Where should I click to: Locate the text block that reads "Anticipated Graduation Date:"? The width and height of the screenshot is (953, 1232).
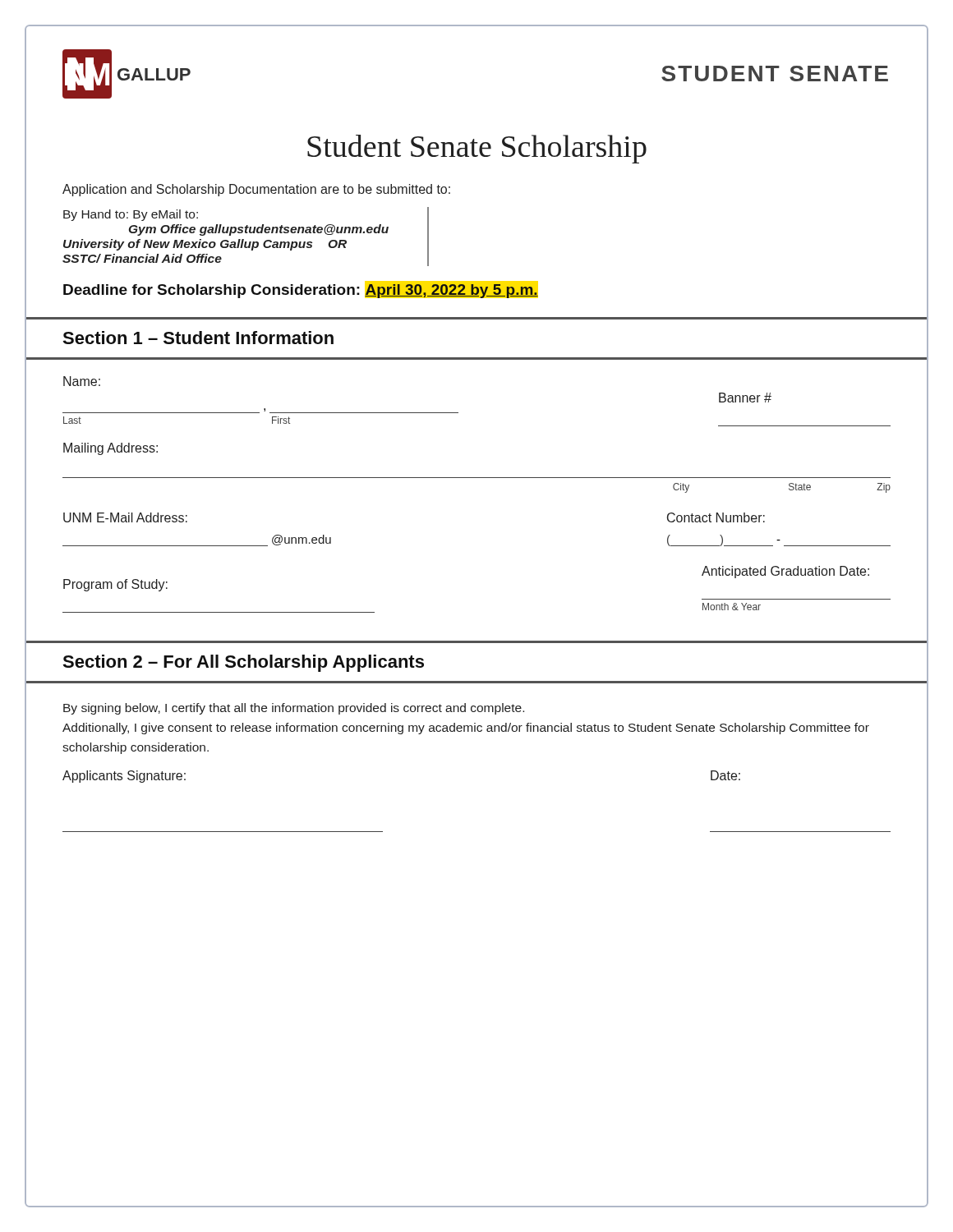796,588
